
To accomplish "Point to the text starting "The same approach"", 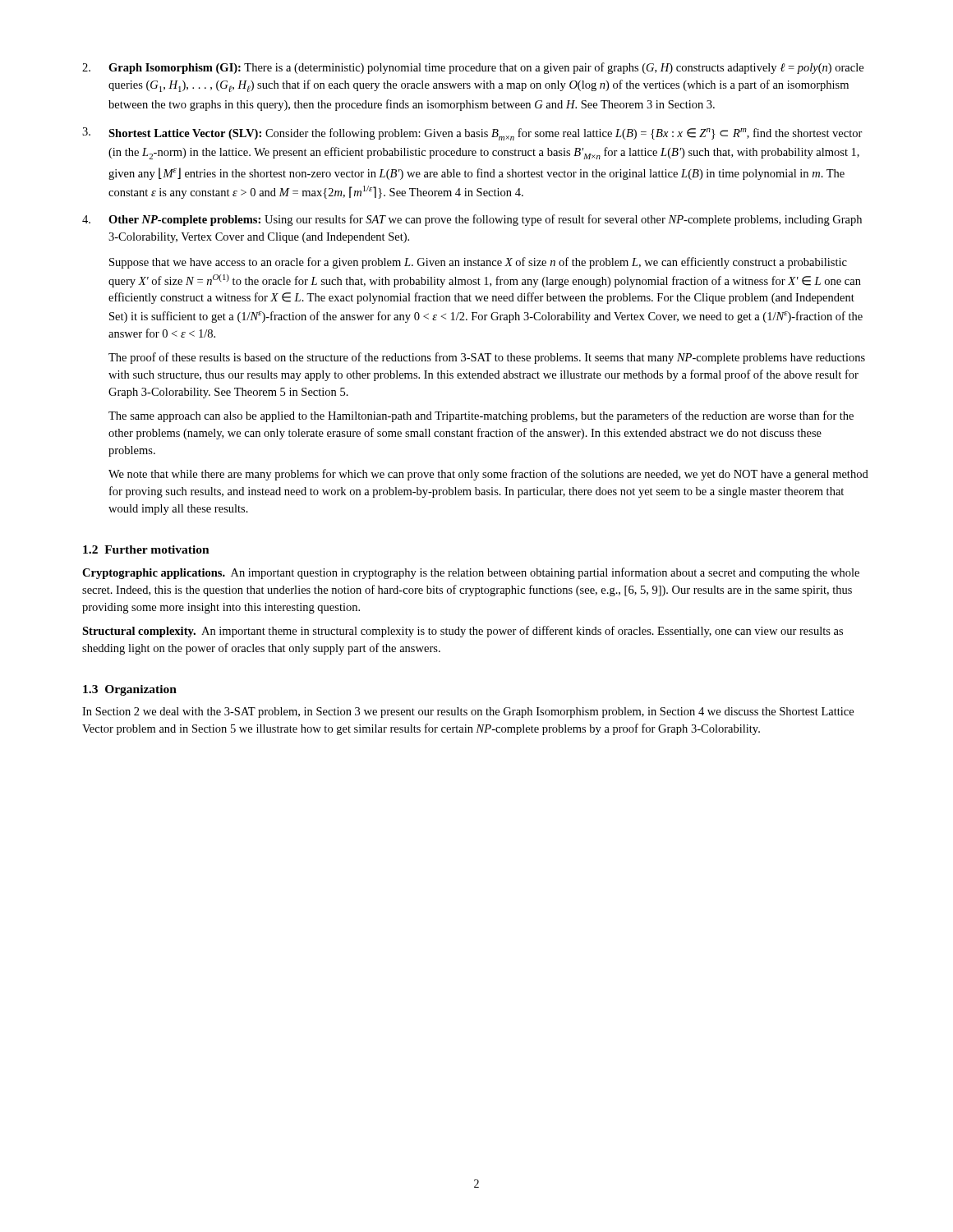I will coord(481,433).
